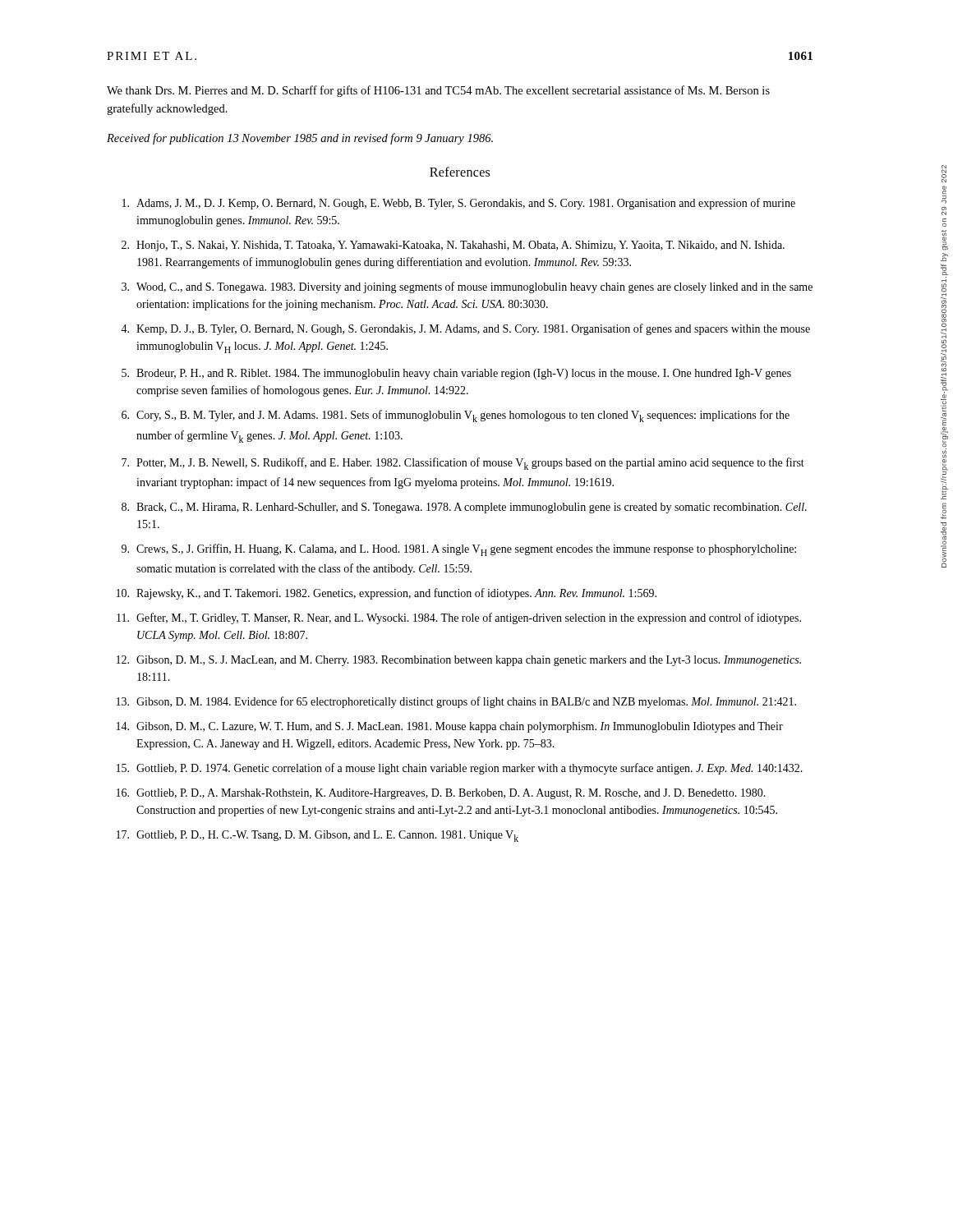Find the list item with the text "2. Honjo, T., S. Nakai, Y."
The image size is (953, 1232).
point(460,254)
